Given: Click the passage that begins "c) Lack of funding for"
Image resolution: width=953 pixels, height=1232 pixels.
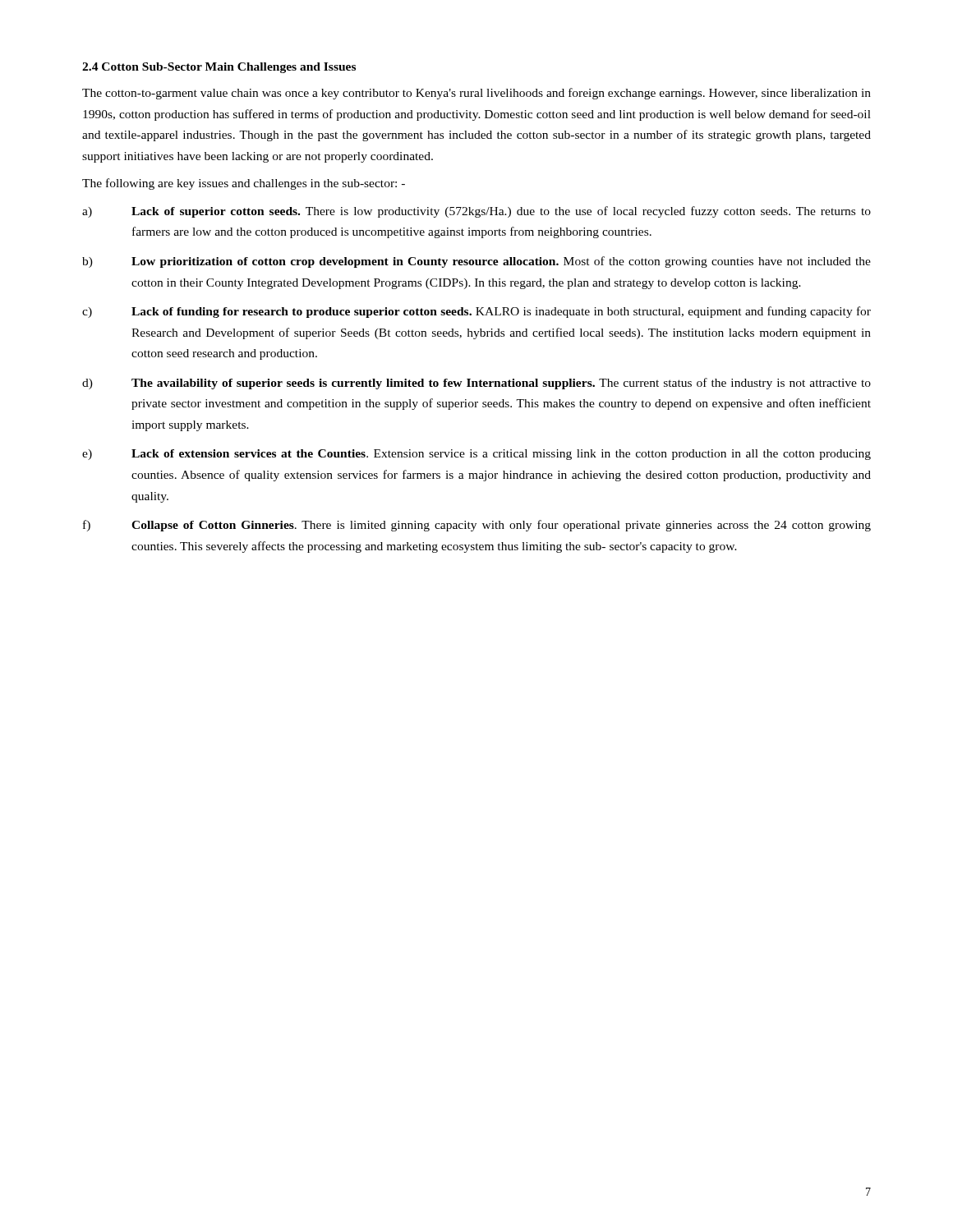Looking at the screenshot, I should 476,332.
